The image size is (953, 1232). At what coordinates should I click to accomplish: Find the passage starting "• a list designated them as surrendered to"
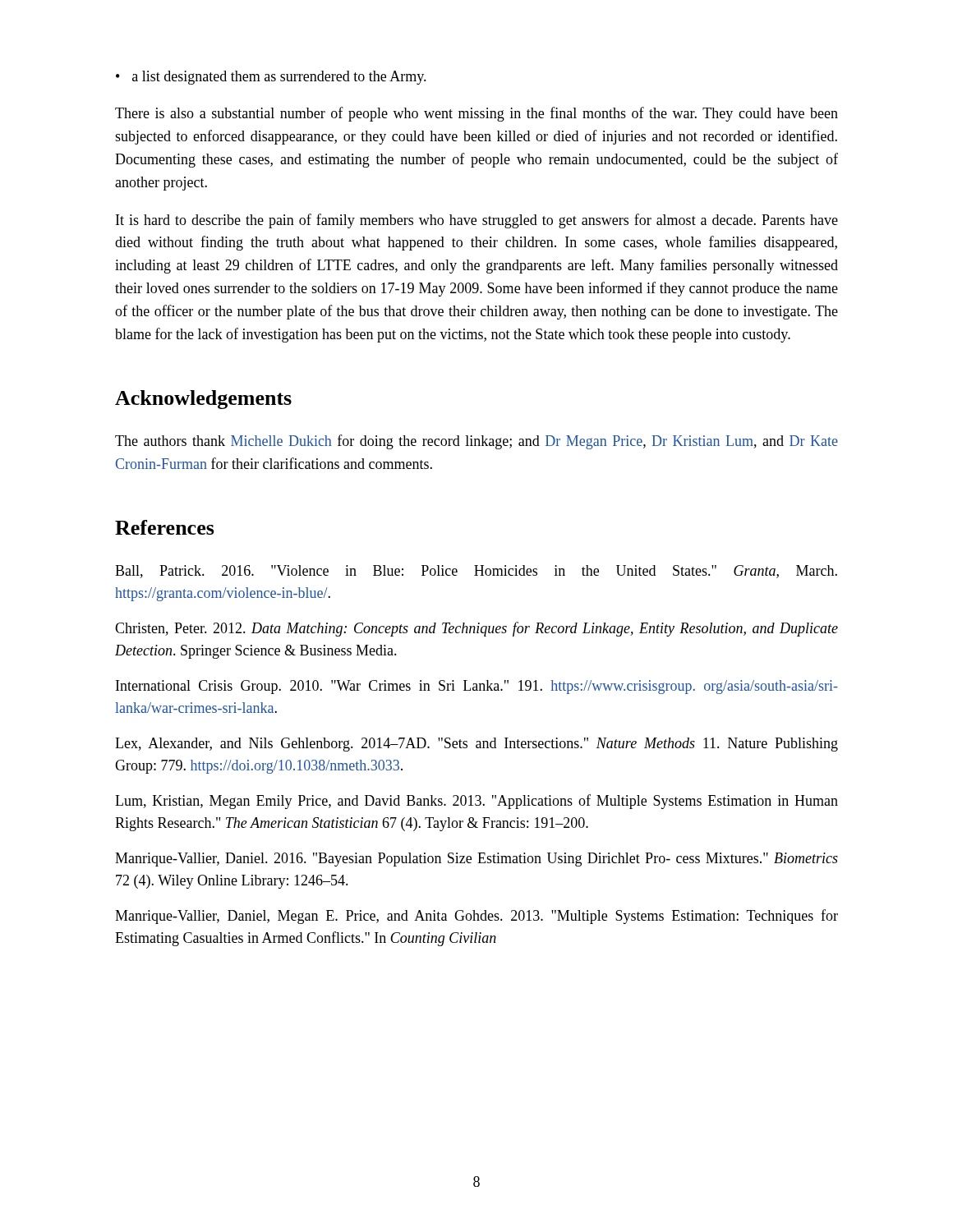click(271, 77)
